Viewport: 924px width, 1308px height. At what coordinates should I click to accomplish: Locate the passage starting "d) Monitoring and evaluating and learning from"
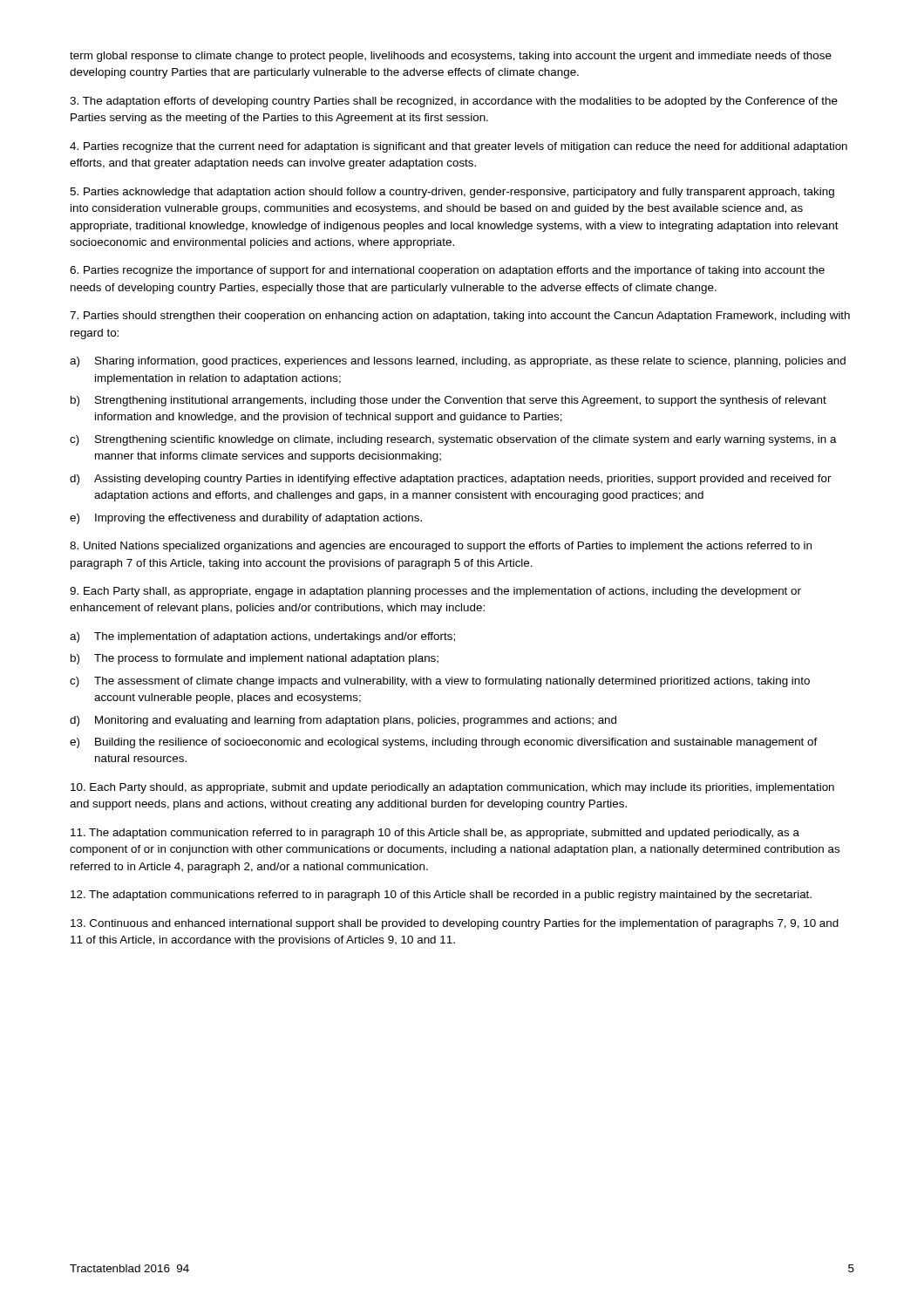(x=462, y=720)
